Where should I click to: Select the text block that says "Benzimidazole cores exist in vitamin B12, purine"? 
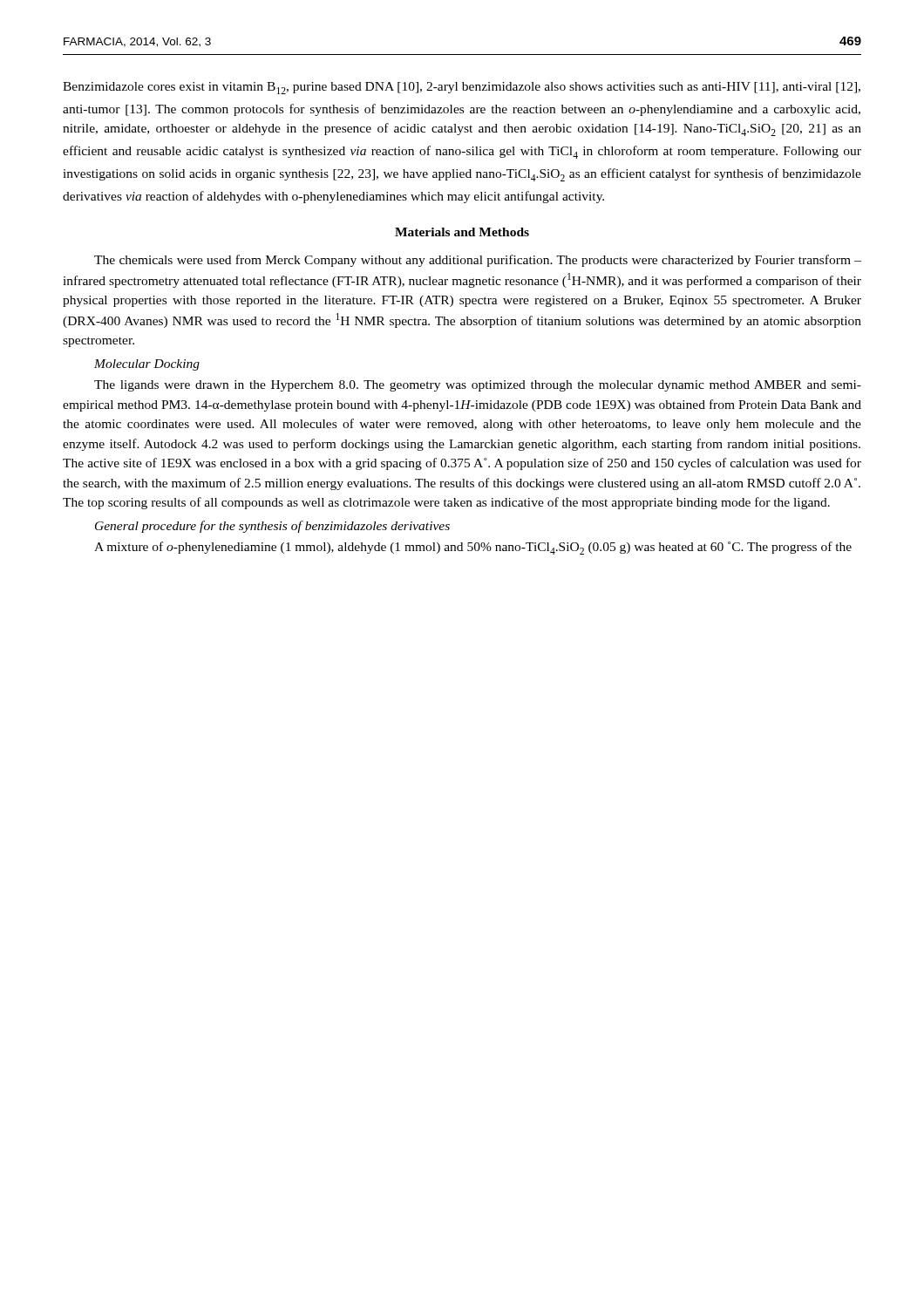[x=462, y=141]
